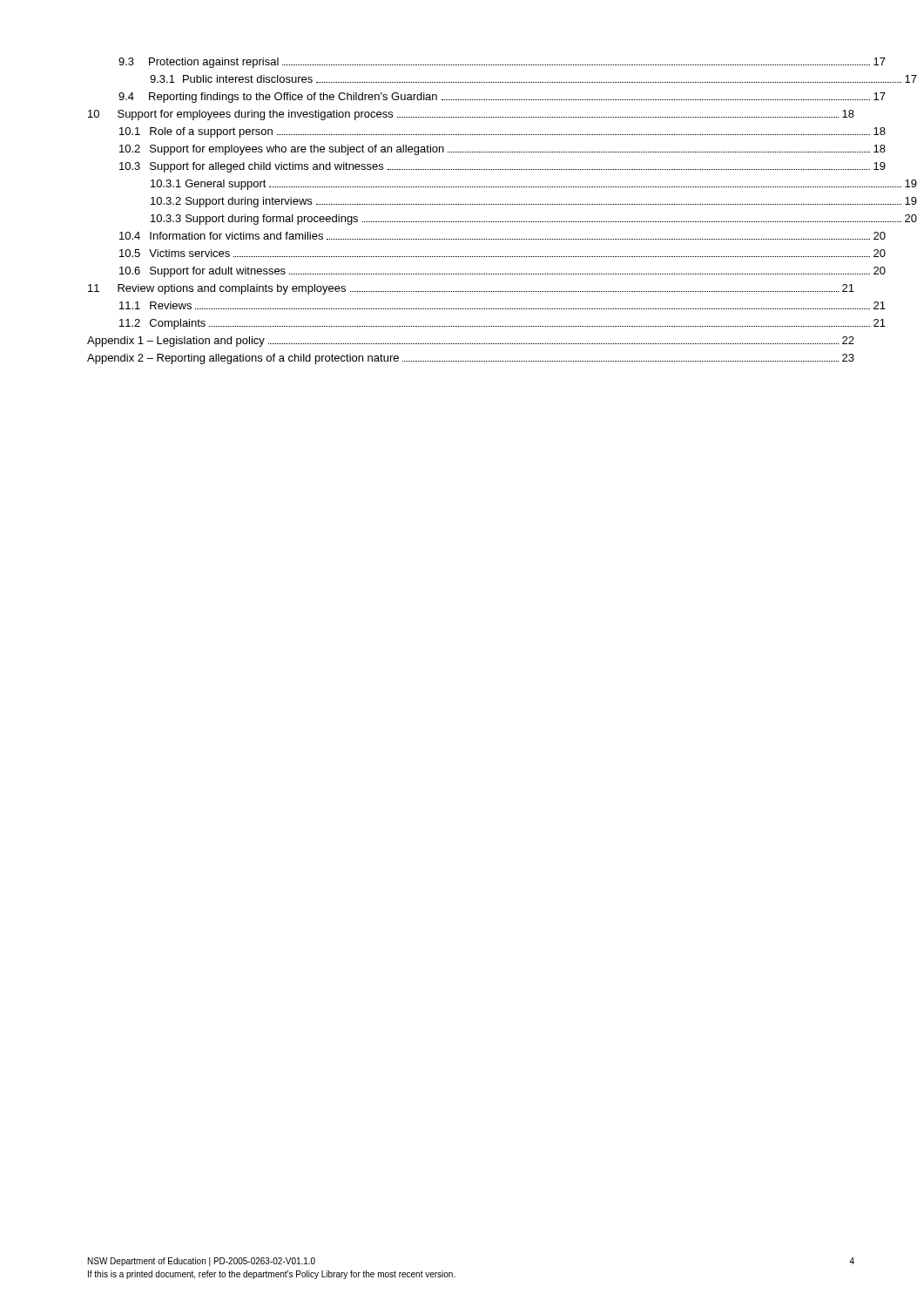Viewport: 924px width, 1307px height.
Task: Locate the list item containing "11Review options and complaints by employees 21"
Action: (x=471, y=288)
